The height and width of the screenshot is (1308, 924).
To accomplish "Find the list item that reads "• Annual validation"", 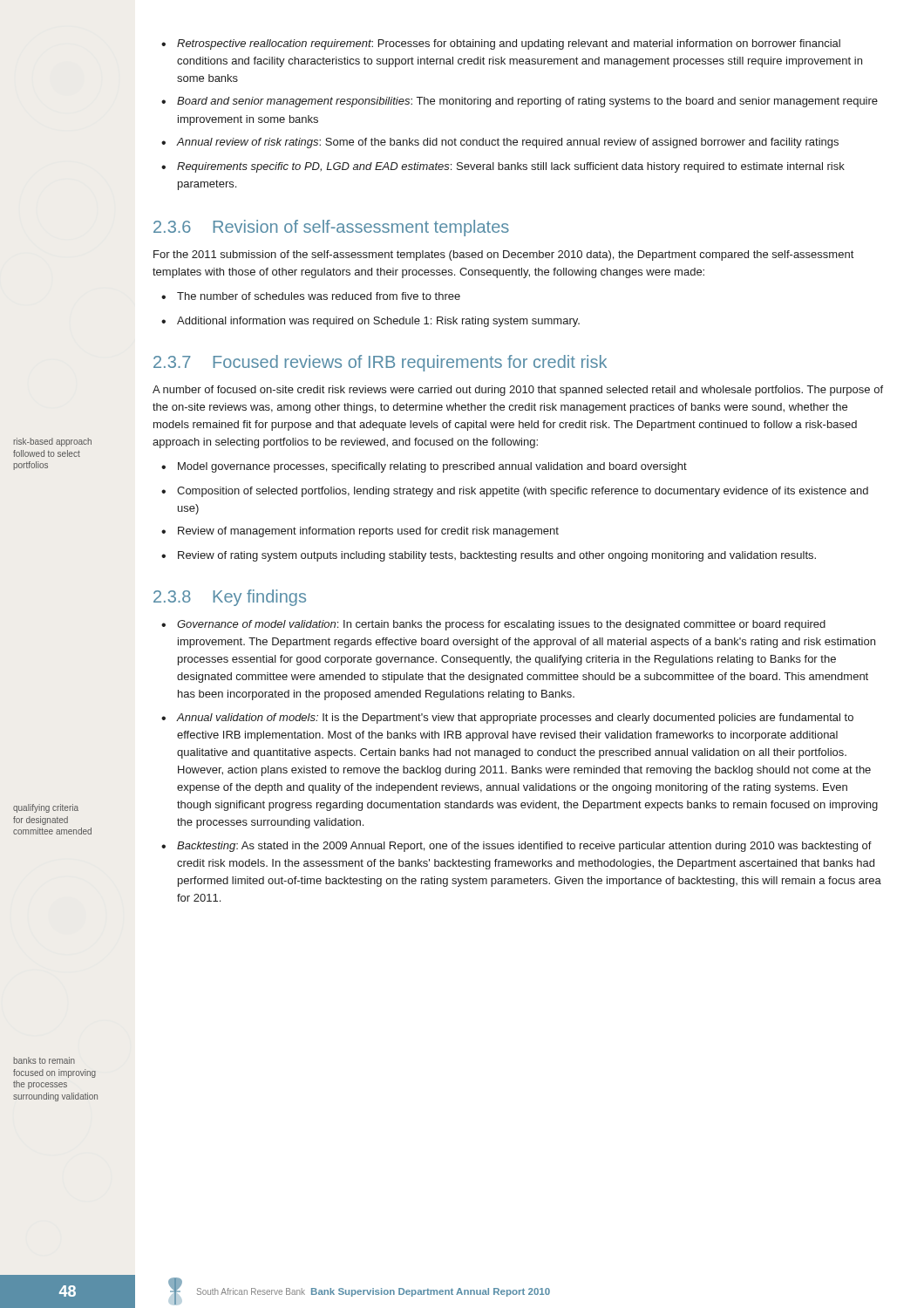I will tap(523, 770).
